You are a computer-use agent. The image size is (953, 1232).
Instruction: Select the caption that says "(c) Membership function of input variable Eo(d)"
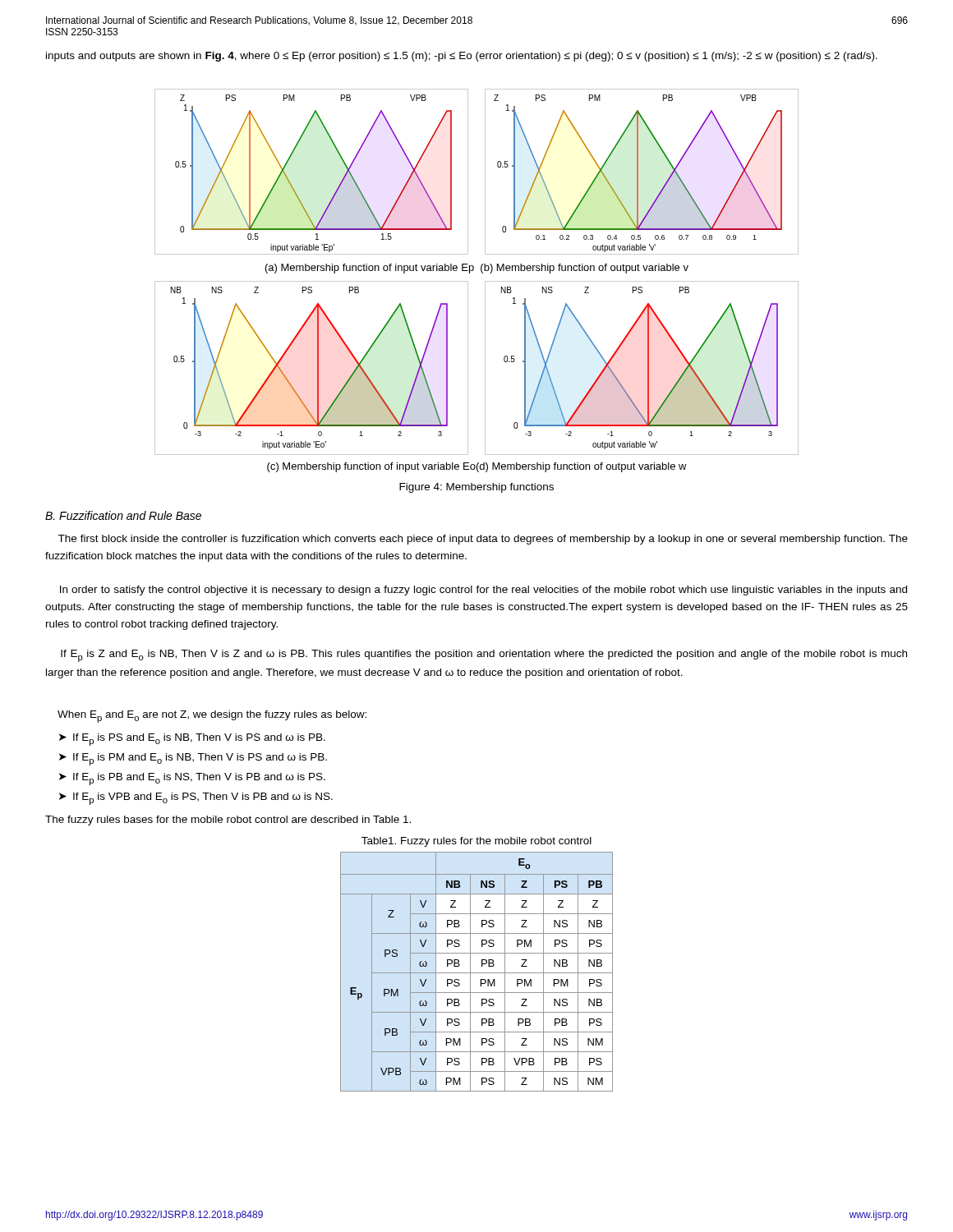click(476, 466)
